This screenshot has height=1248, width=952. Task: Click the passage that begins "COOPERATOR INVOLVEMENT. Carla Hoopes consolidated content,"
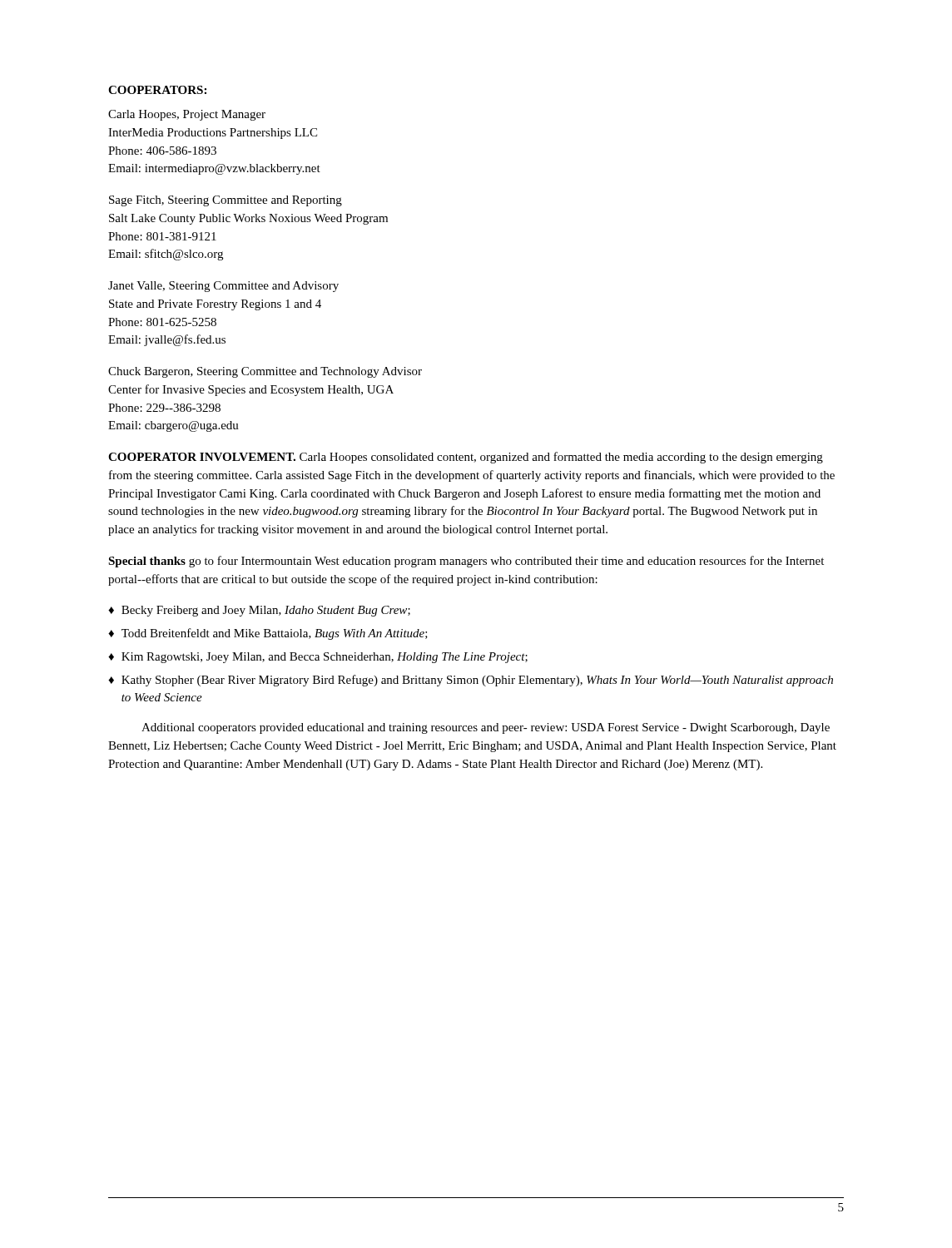tap(472, 493)
